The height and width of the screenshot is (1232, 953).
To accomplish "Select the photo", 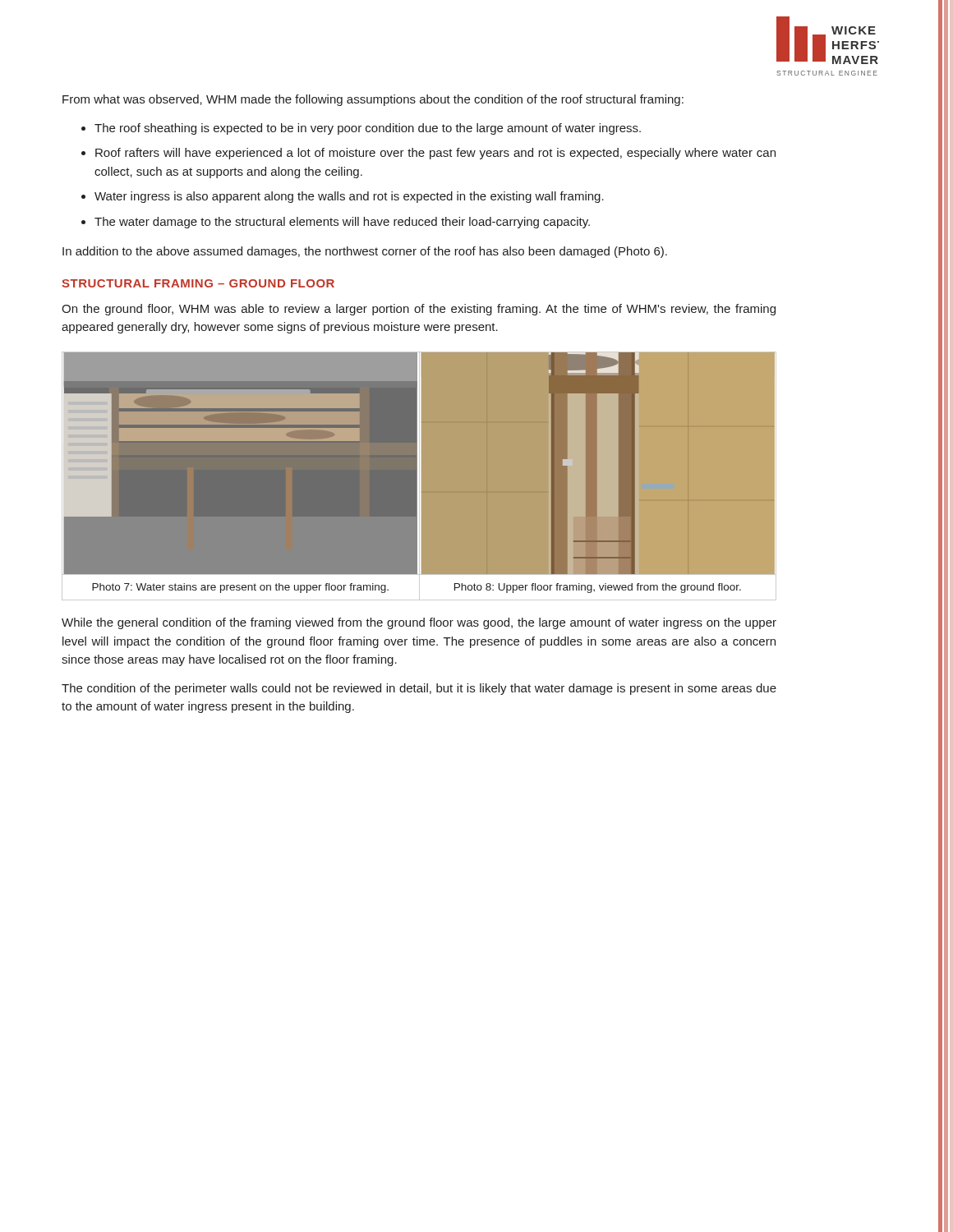I will click(x=419, y=476).
